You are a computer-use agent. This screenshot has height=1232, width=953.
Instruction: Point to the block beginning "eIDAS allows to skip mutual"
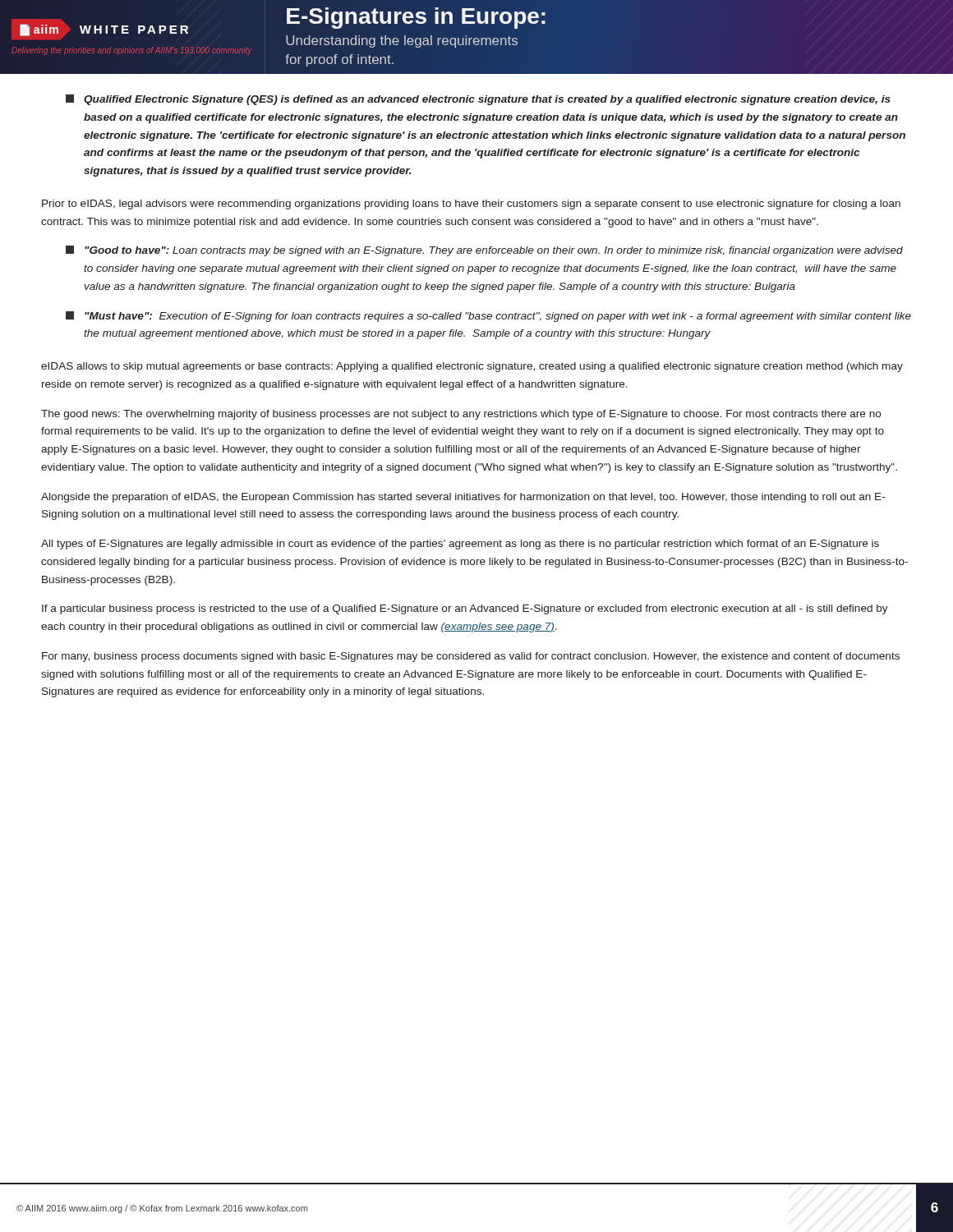click(472, 375)
